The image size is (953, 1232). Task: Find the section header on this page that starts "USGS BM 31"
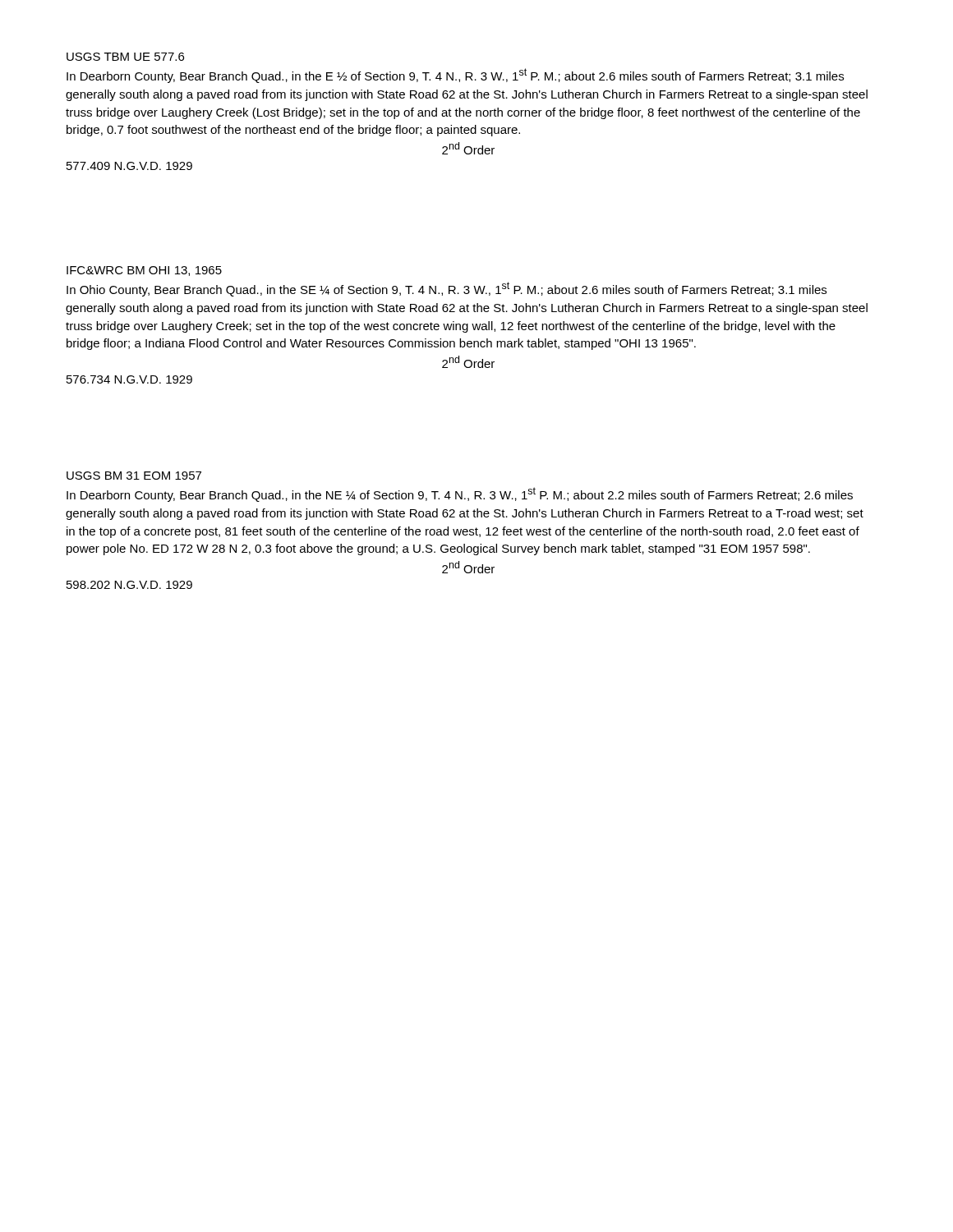pyautogui.click(x=134, y=475)
